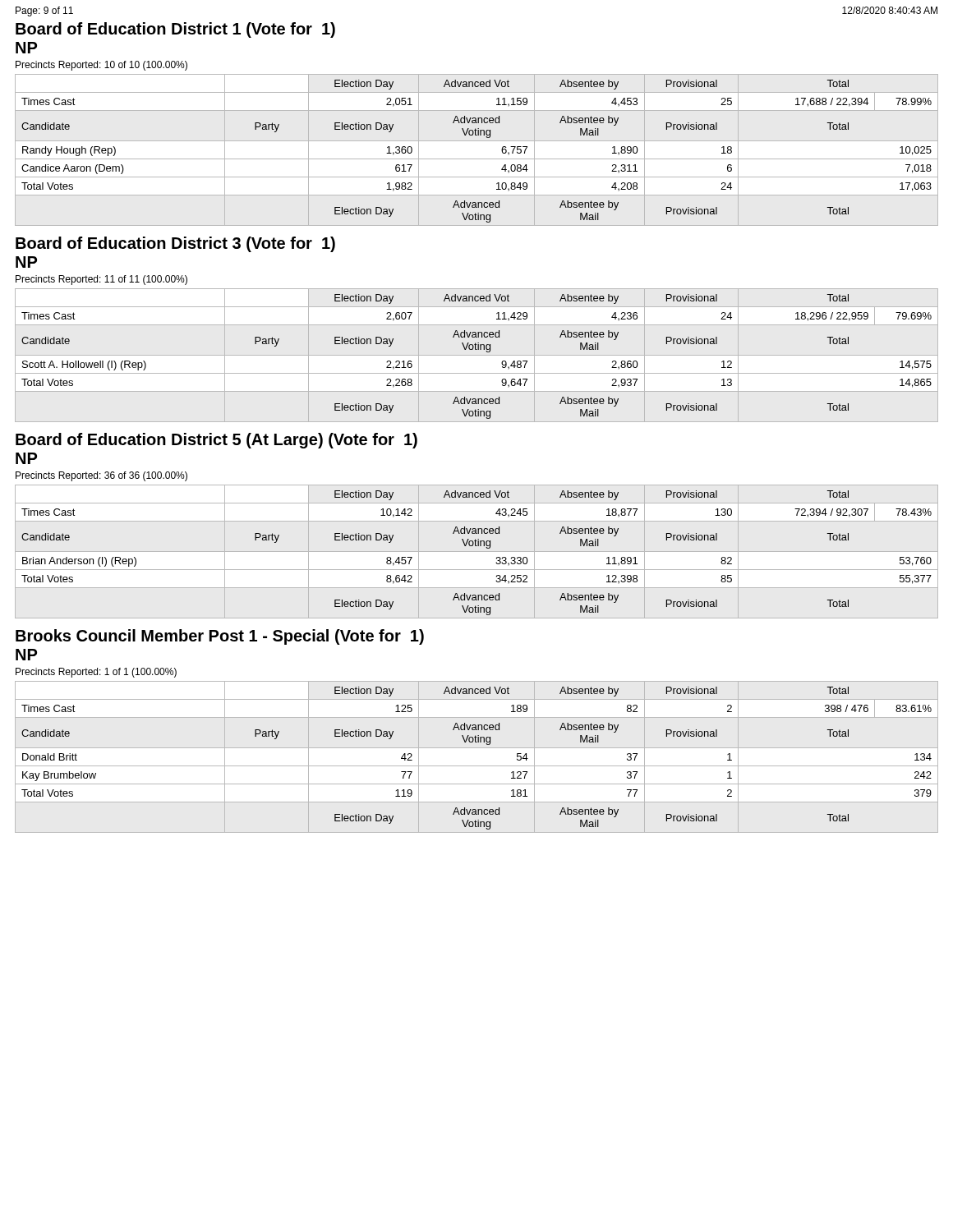
Task: Find "Precincts Reported: 11 of 11 (100.00%)" on this page
Action: tap(101, 279)
